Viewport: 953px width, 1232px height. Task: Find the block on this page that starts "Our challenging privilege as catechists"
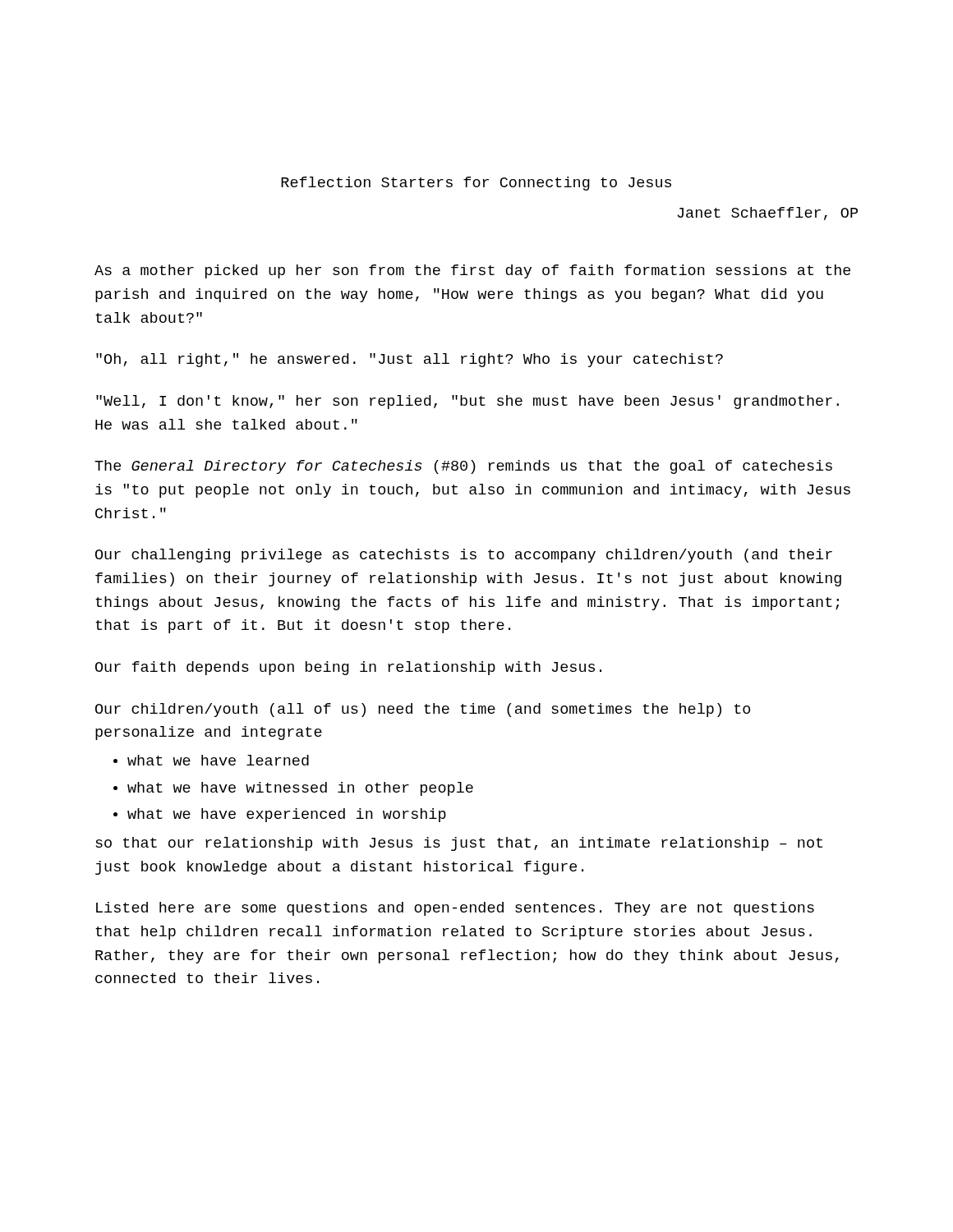468,591
